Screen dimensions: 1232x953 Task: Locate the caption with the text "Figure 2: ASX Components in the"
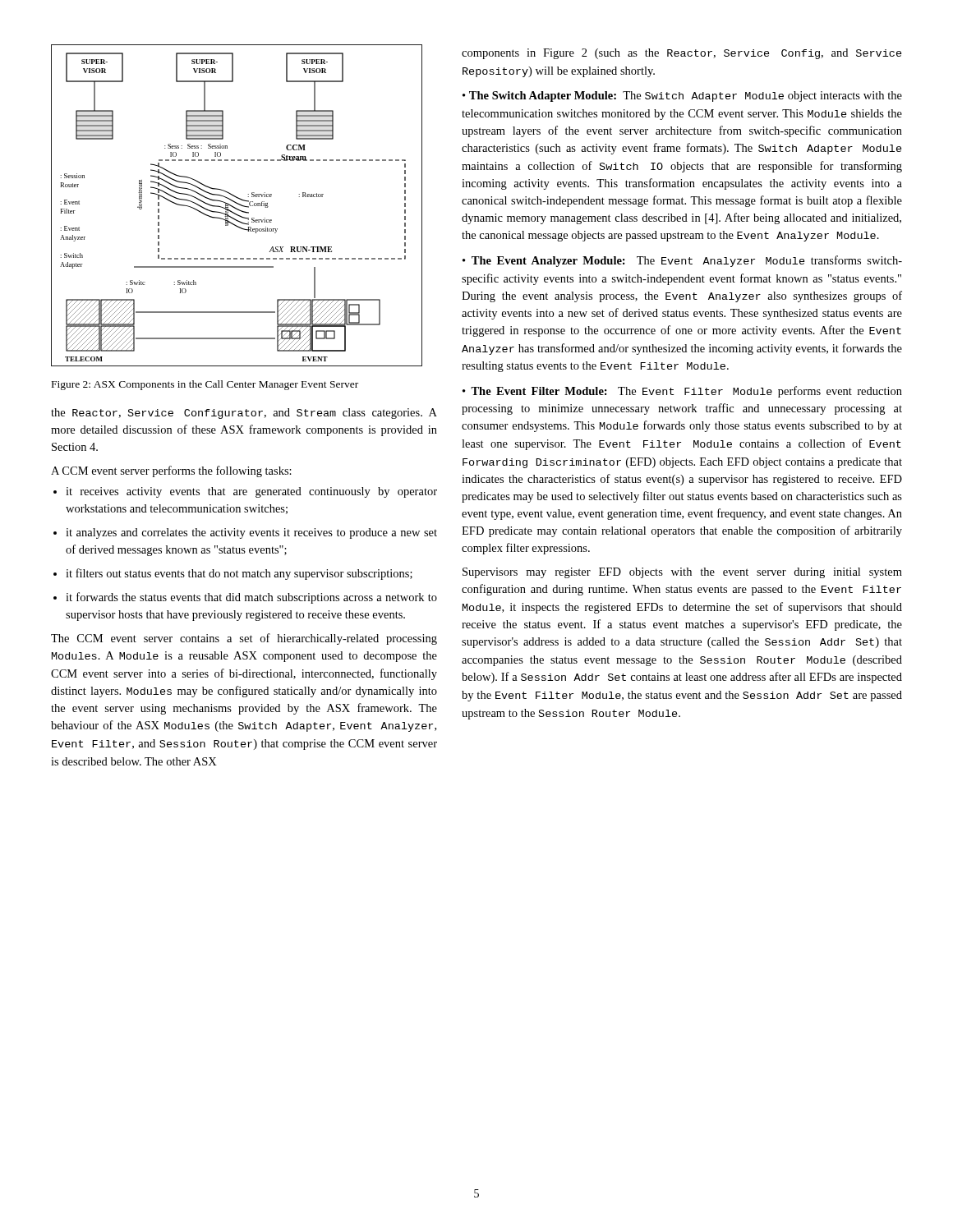tap(205, 384)
